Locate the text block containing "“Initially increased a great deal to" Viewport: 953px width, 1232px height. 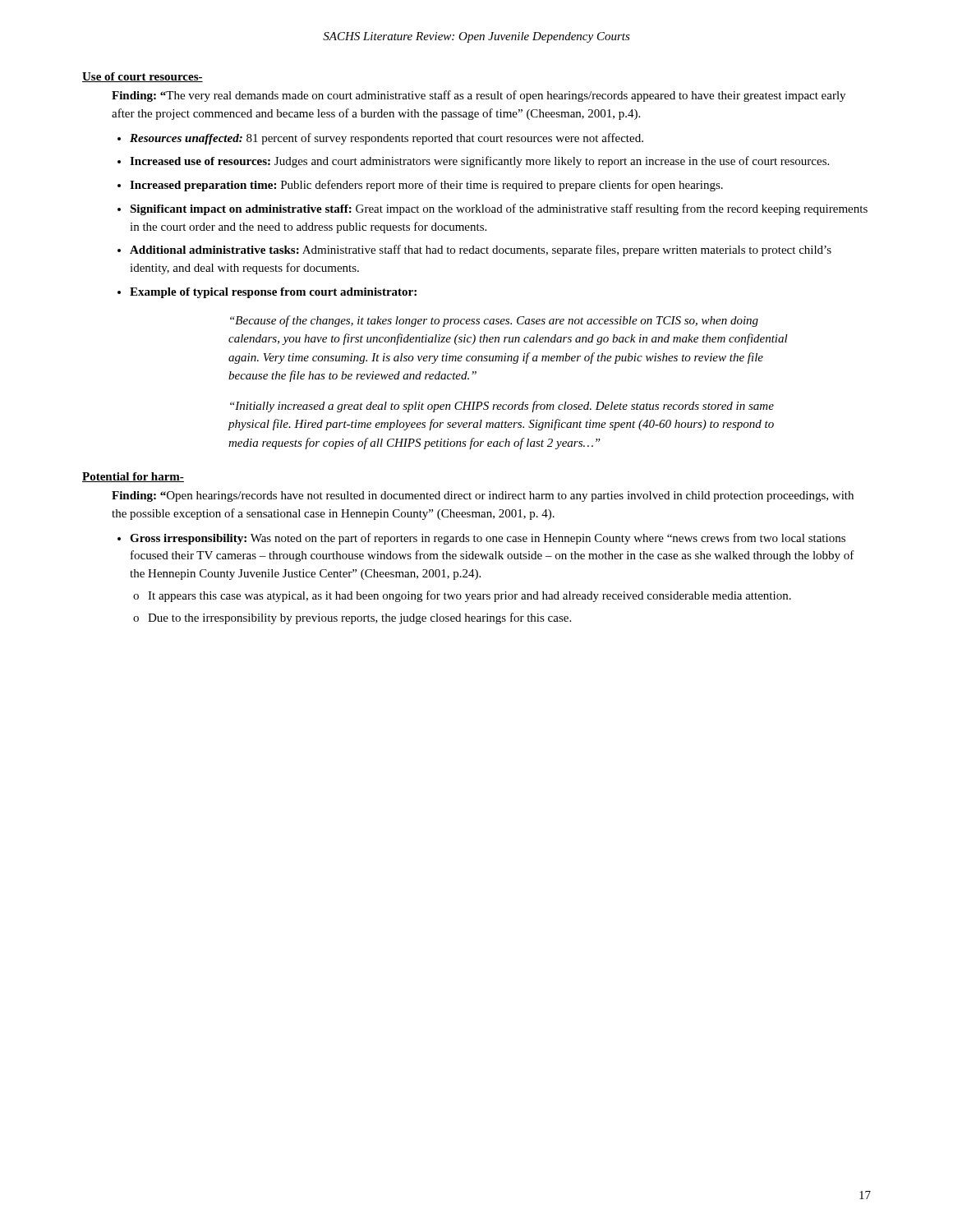click(x=501, y=424)
